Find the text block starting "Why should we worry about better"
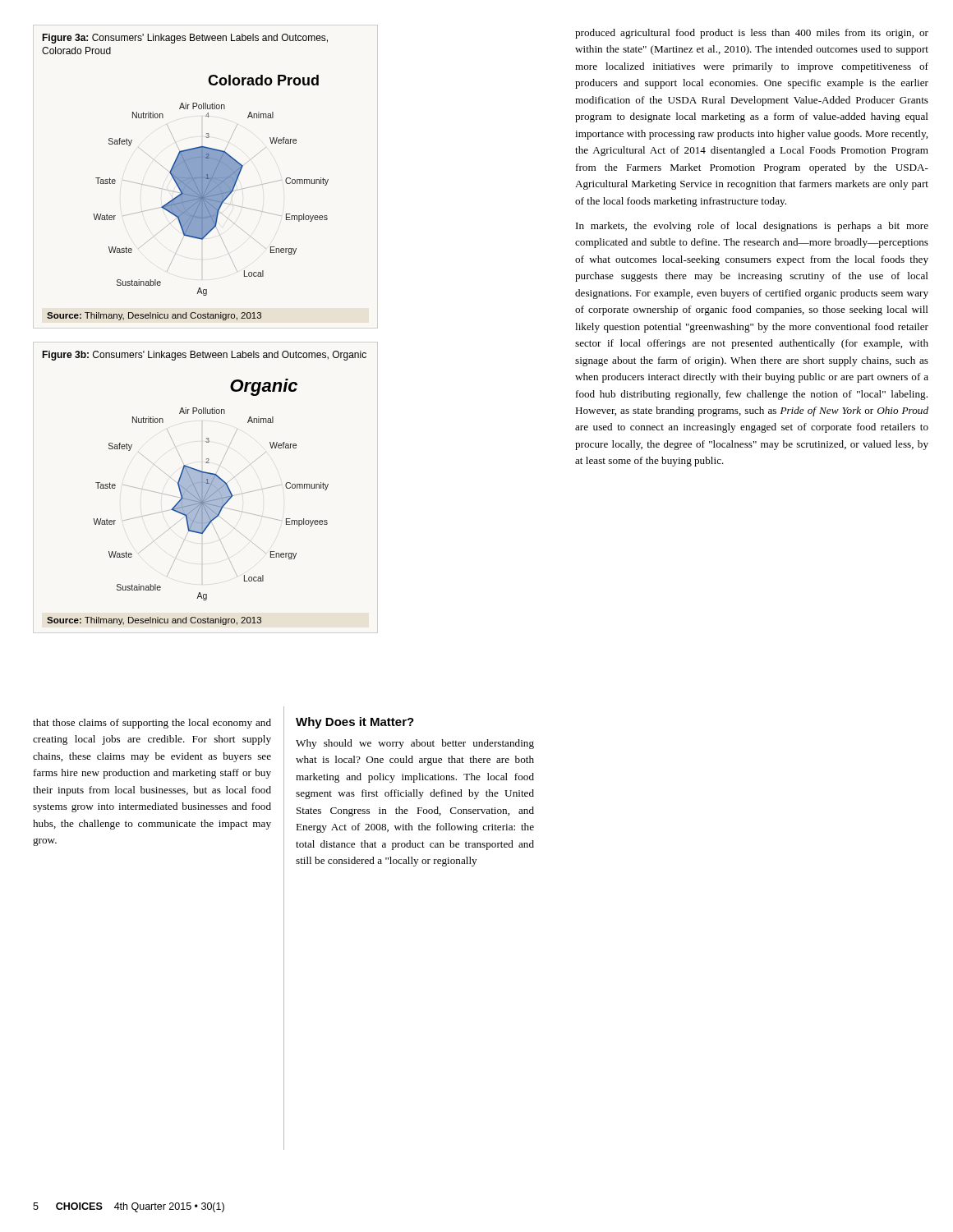 click(415, 802)
